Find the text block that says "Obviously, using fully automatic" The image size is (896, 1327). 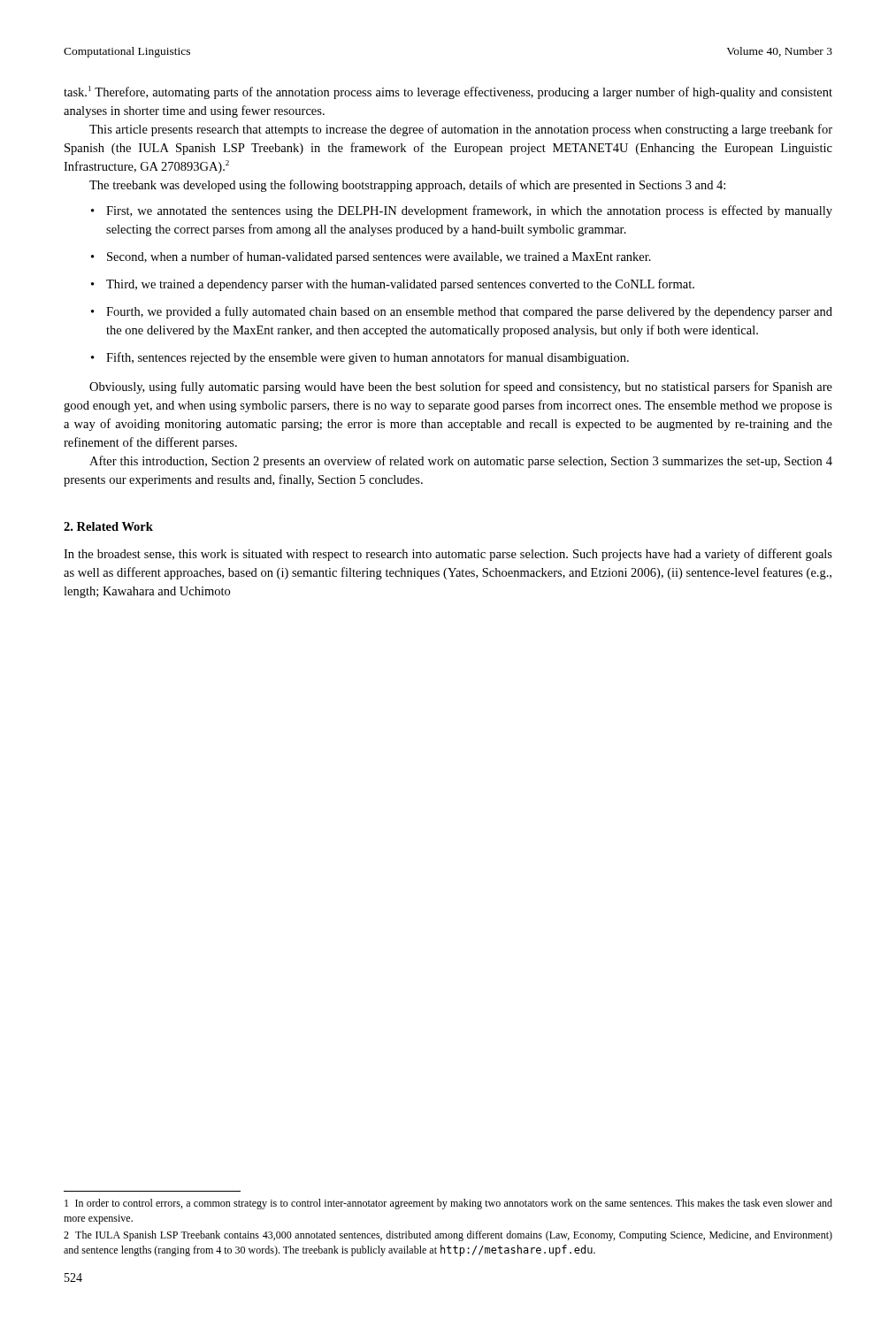(x=448, y=434)
